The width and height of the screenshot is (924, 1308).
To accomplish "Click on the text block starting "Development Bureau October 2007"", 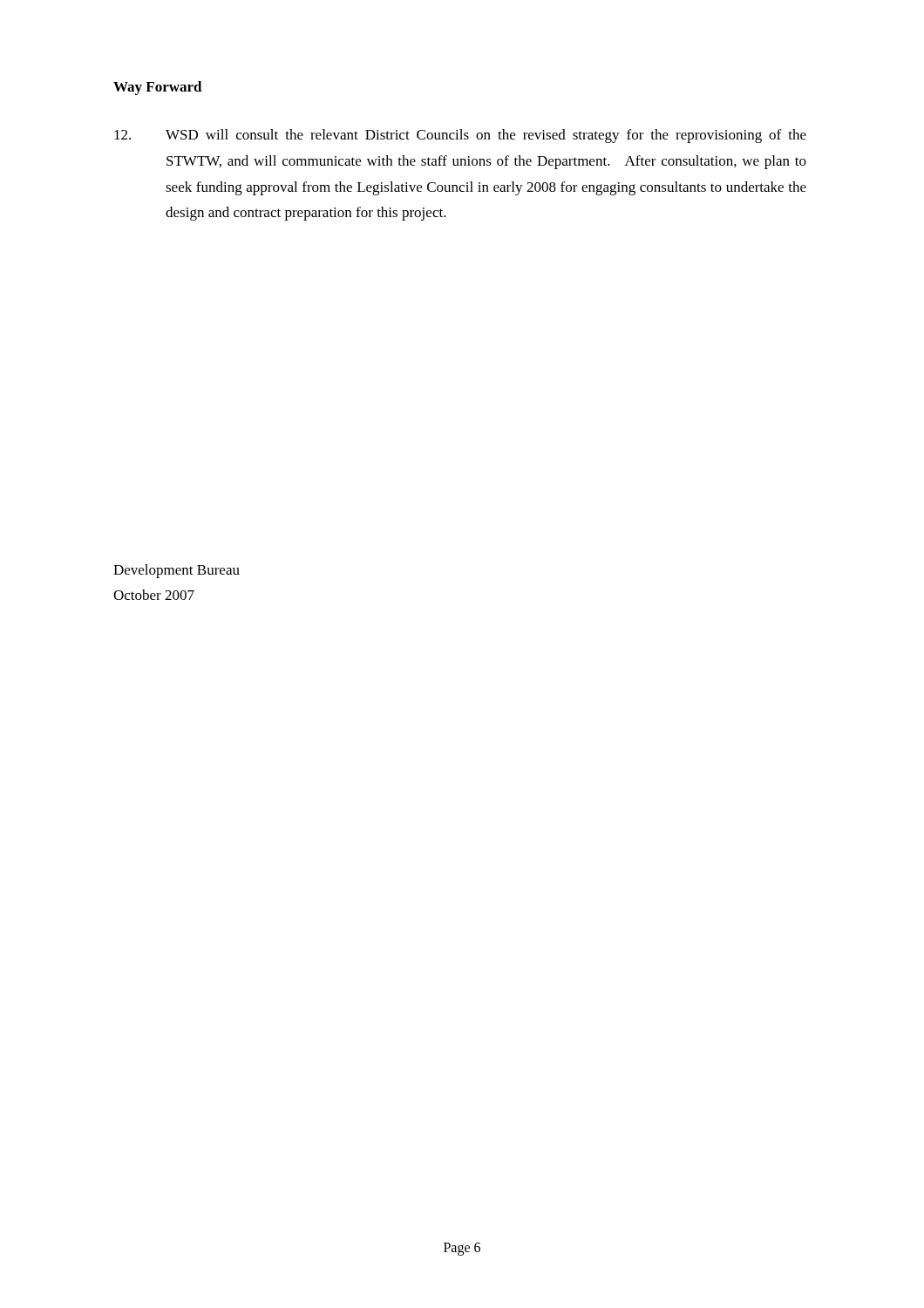I will point(176,582).
